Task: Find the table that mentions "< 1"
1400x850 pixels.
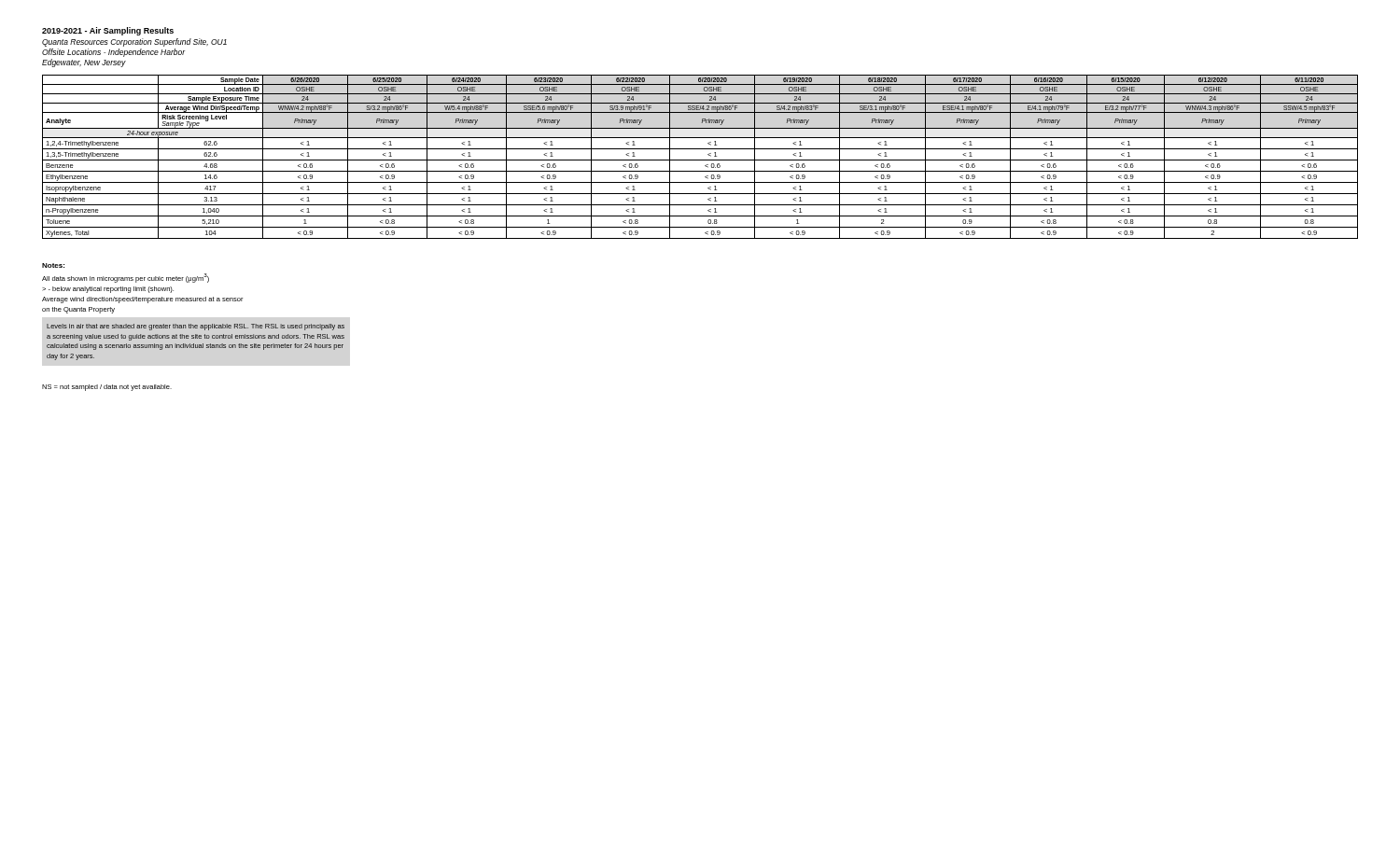Action: click(x=700, y=157)
